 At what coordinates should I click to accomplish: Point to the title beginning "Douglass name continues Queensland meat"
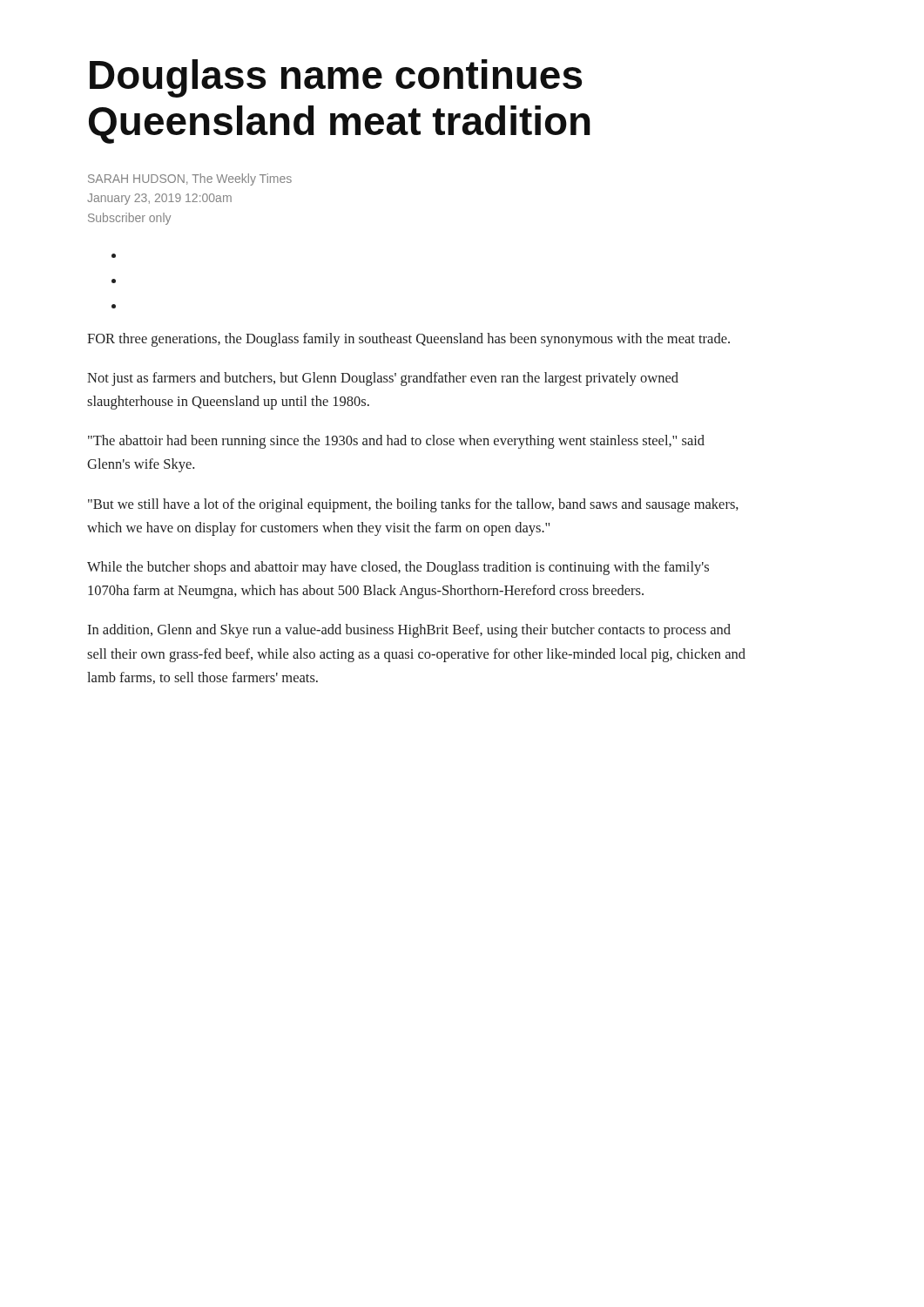pyautogui.click(x=340, y=98)
